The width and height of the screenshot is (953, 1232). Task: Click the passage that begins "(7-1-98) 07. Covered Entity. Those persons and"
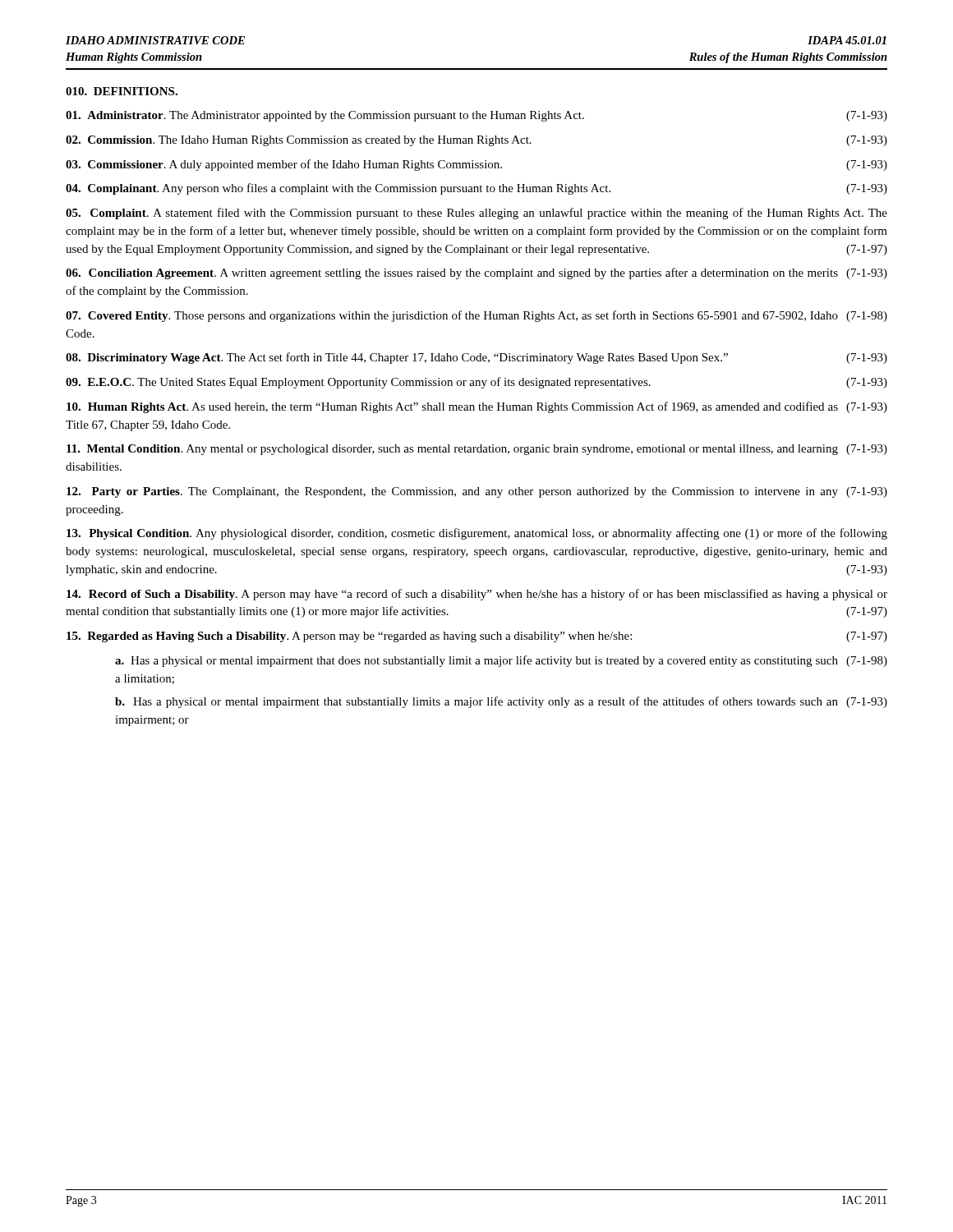coord(476,323)
